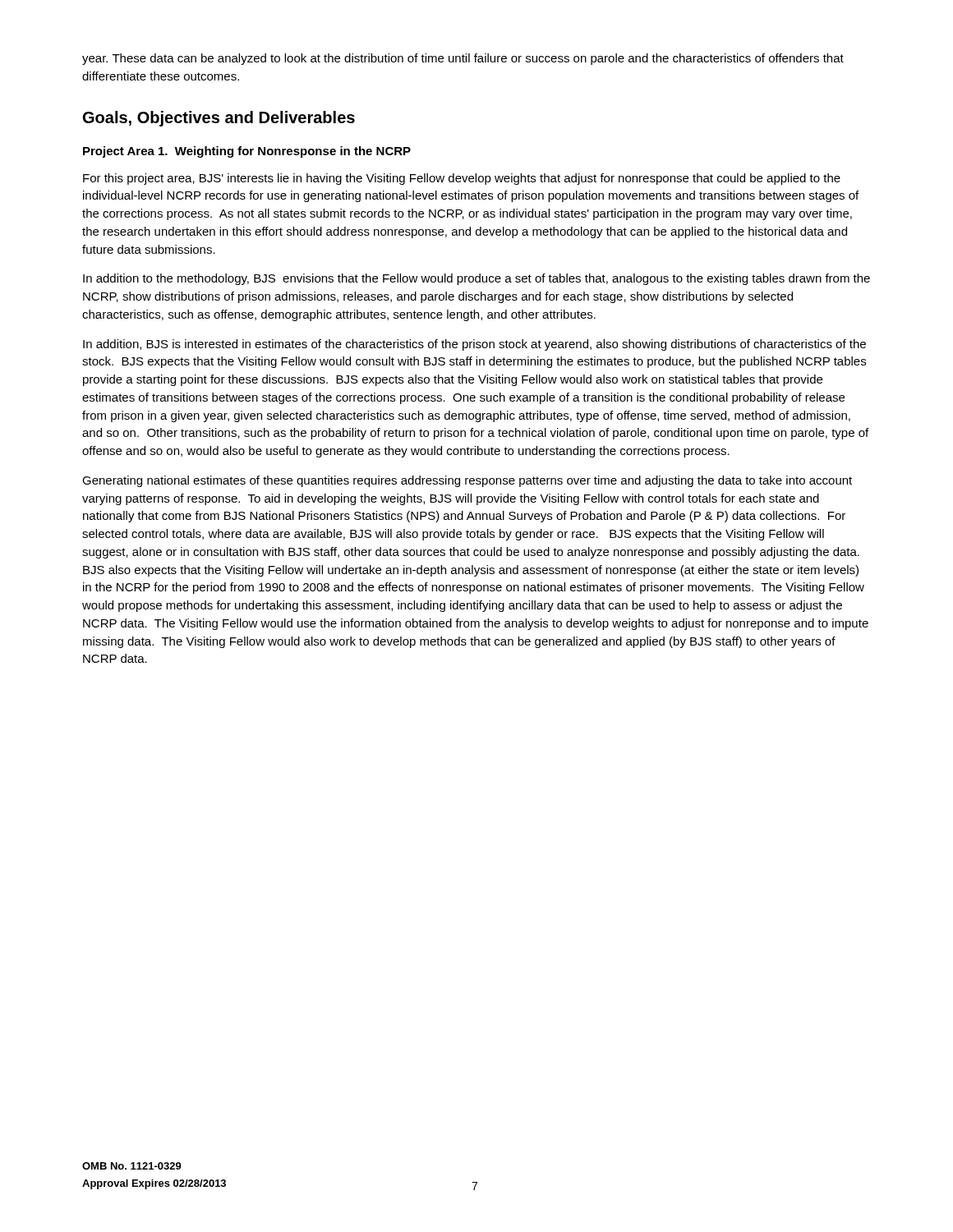The image size is (953, 1232).
Task: Point to "Goals, Objectives and Deliverables"
Action: [219, 117]
